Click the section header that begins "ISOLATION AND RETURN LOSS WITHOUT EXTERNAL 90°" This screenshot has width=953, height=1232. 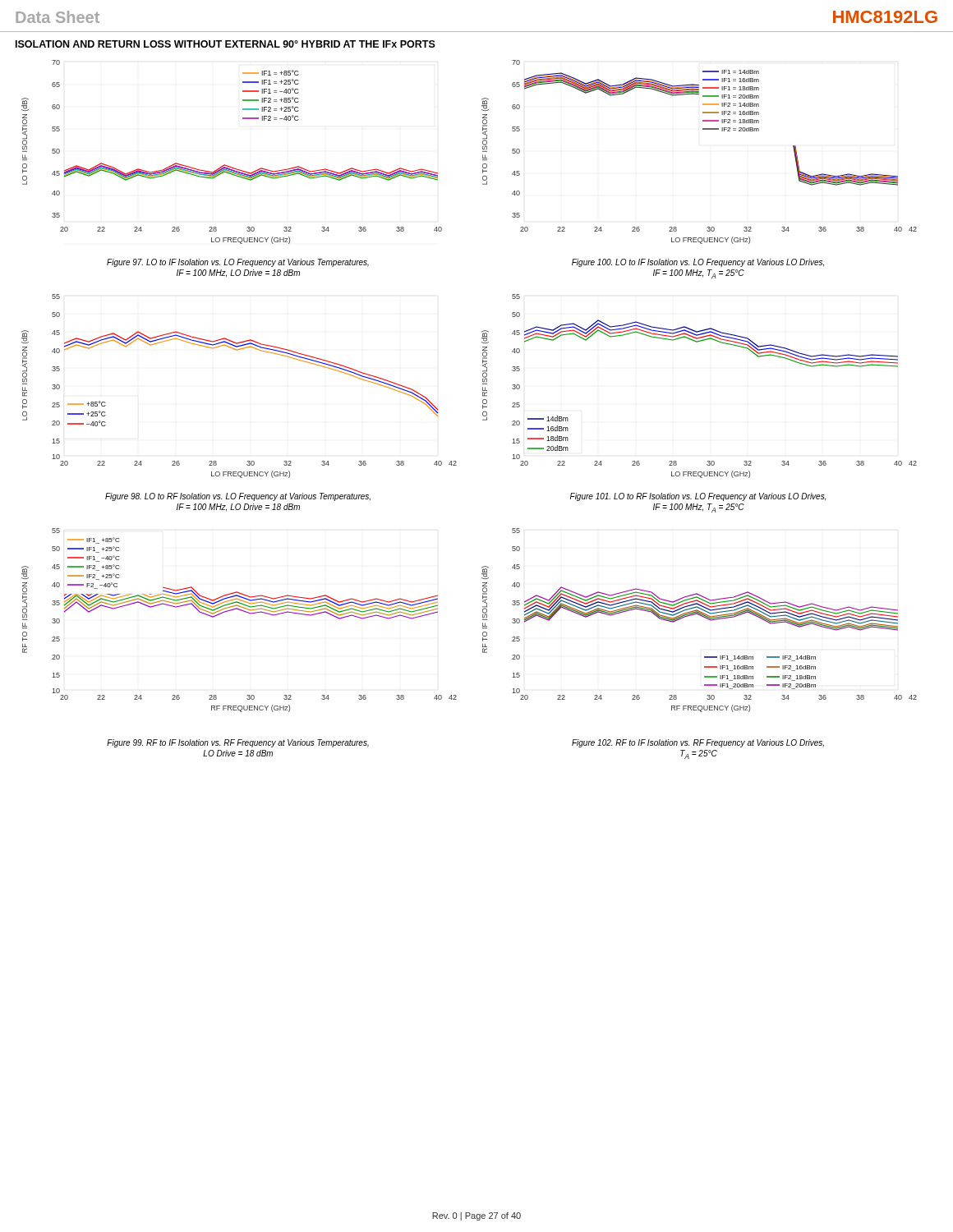click(225, 44)
